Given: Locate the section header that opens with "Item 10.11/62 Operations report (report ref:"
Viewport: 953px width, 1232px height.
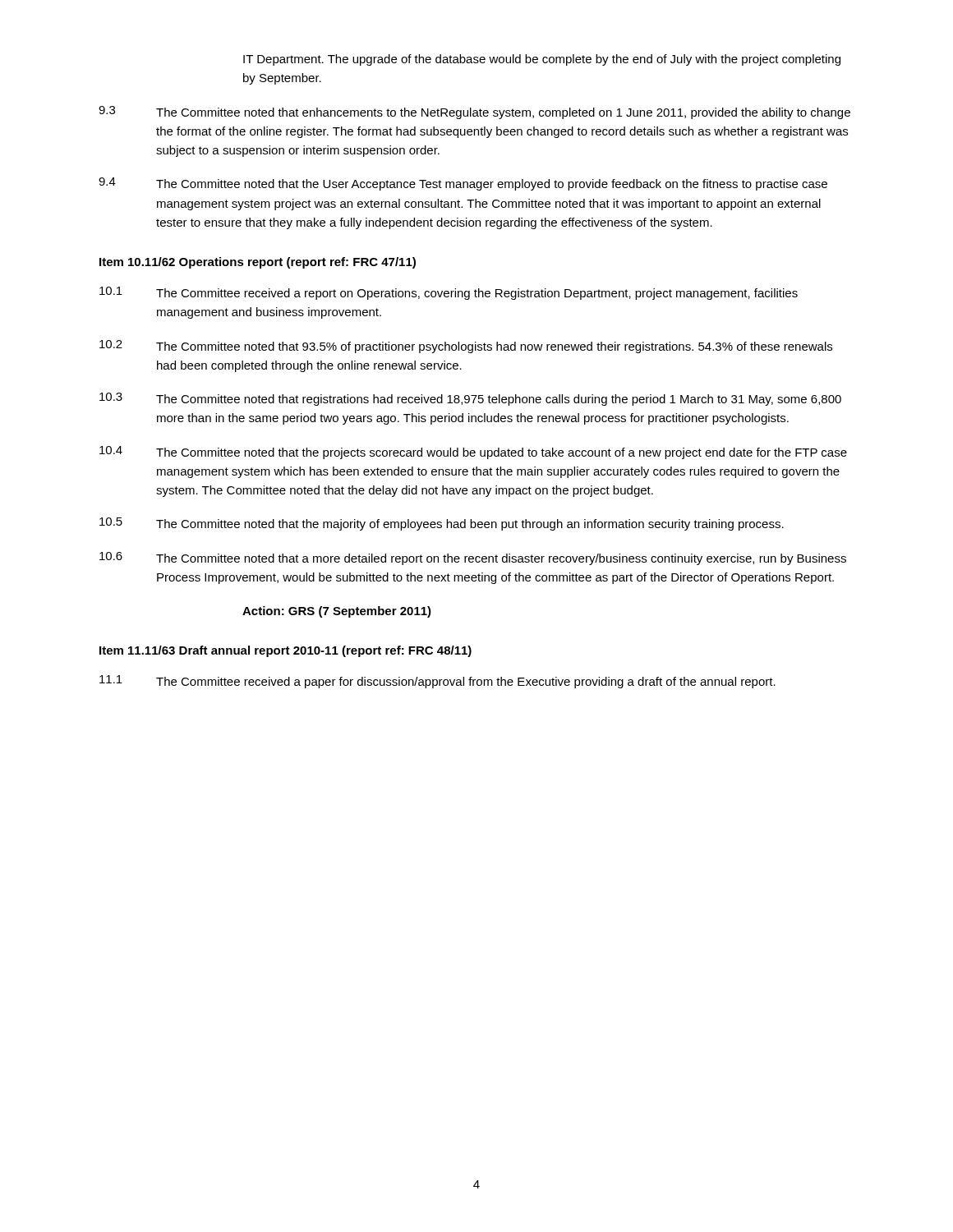Looking at the screenshot, I should point(257,262).
